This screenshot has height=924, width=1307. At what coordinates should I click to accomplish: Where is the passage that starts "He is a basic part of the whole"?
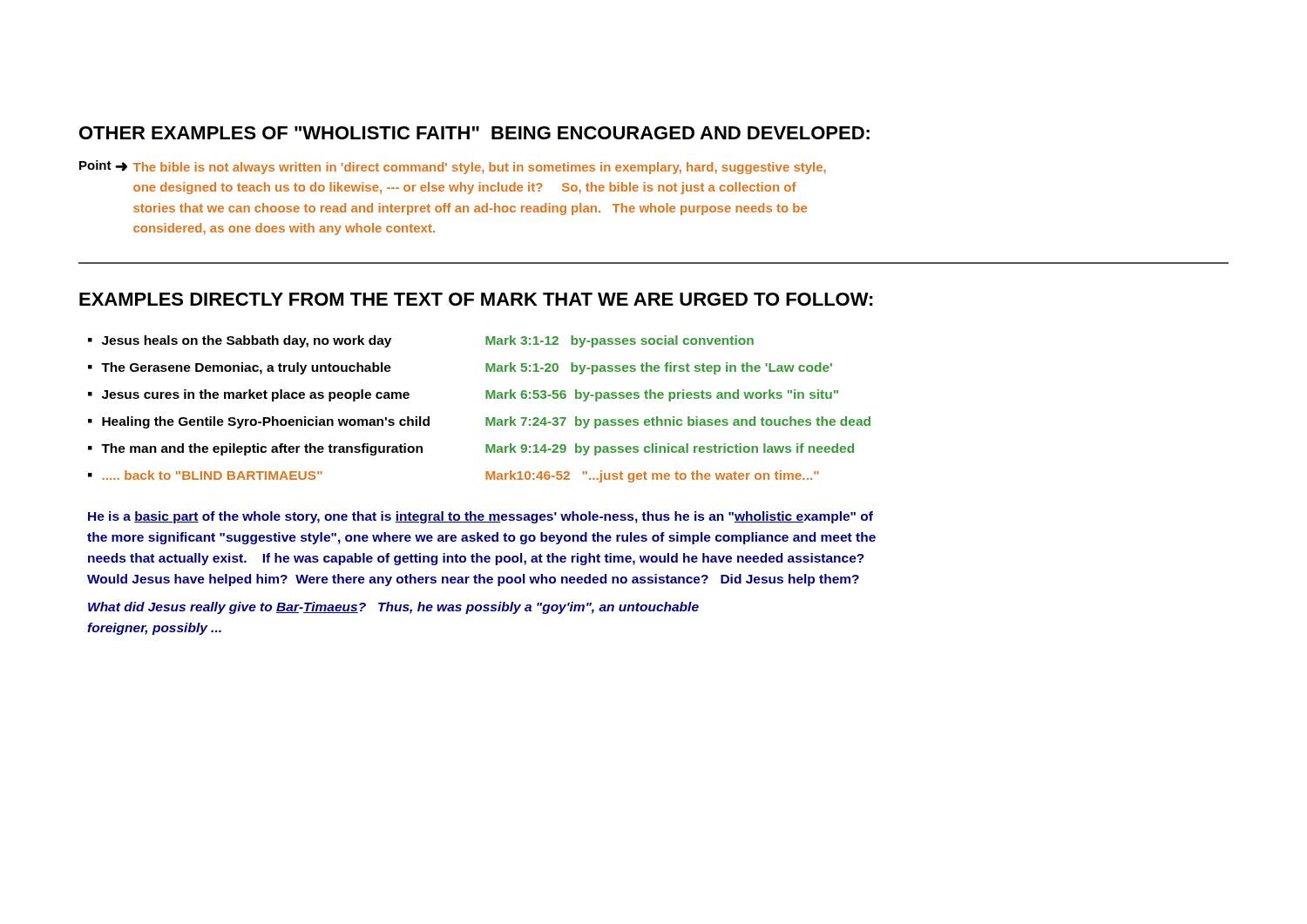(482, 547)
